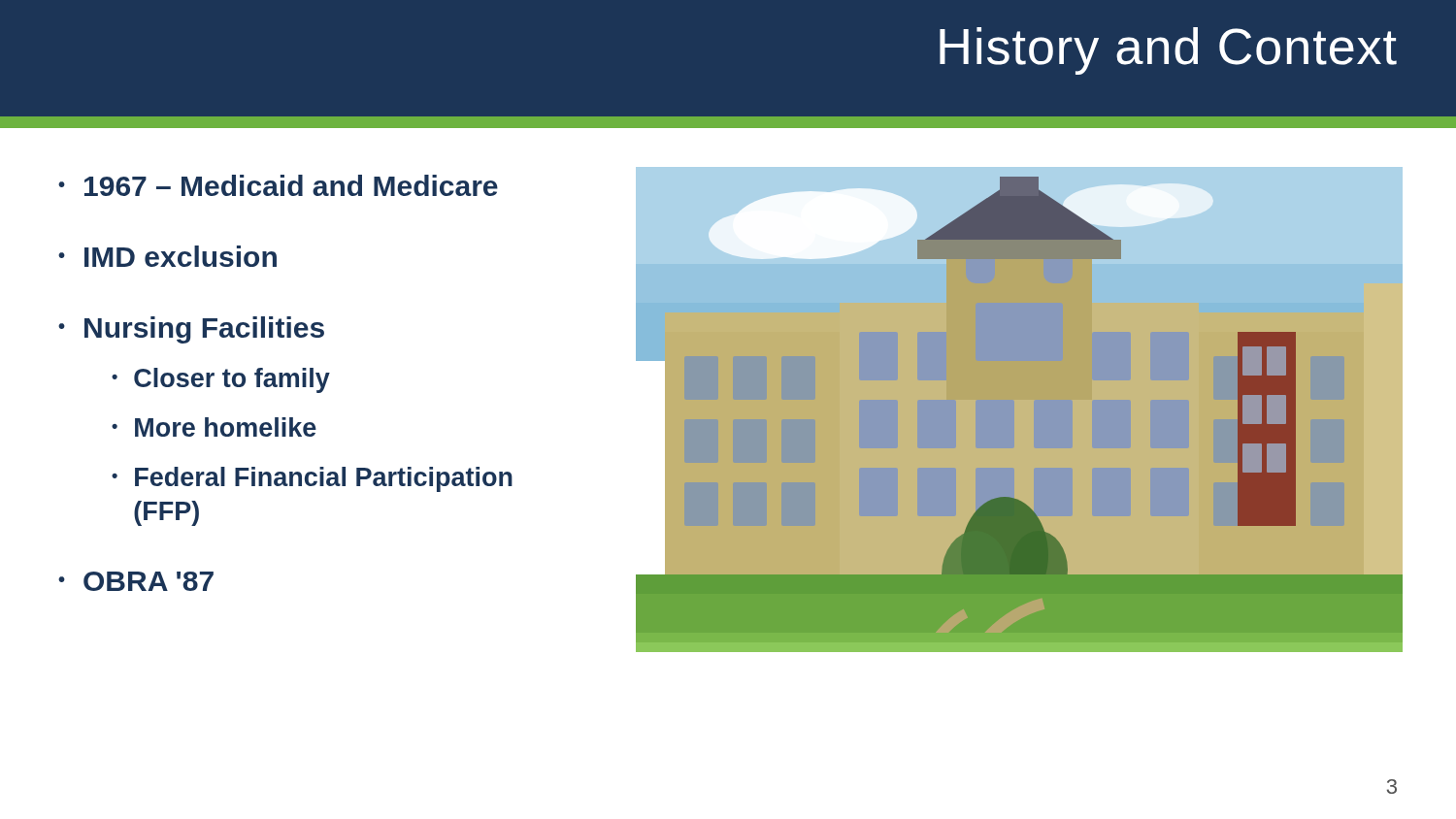Select the list item that reads "• OBRA '87"
1456x819 pixels.
click(x=136, y=581)
